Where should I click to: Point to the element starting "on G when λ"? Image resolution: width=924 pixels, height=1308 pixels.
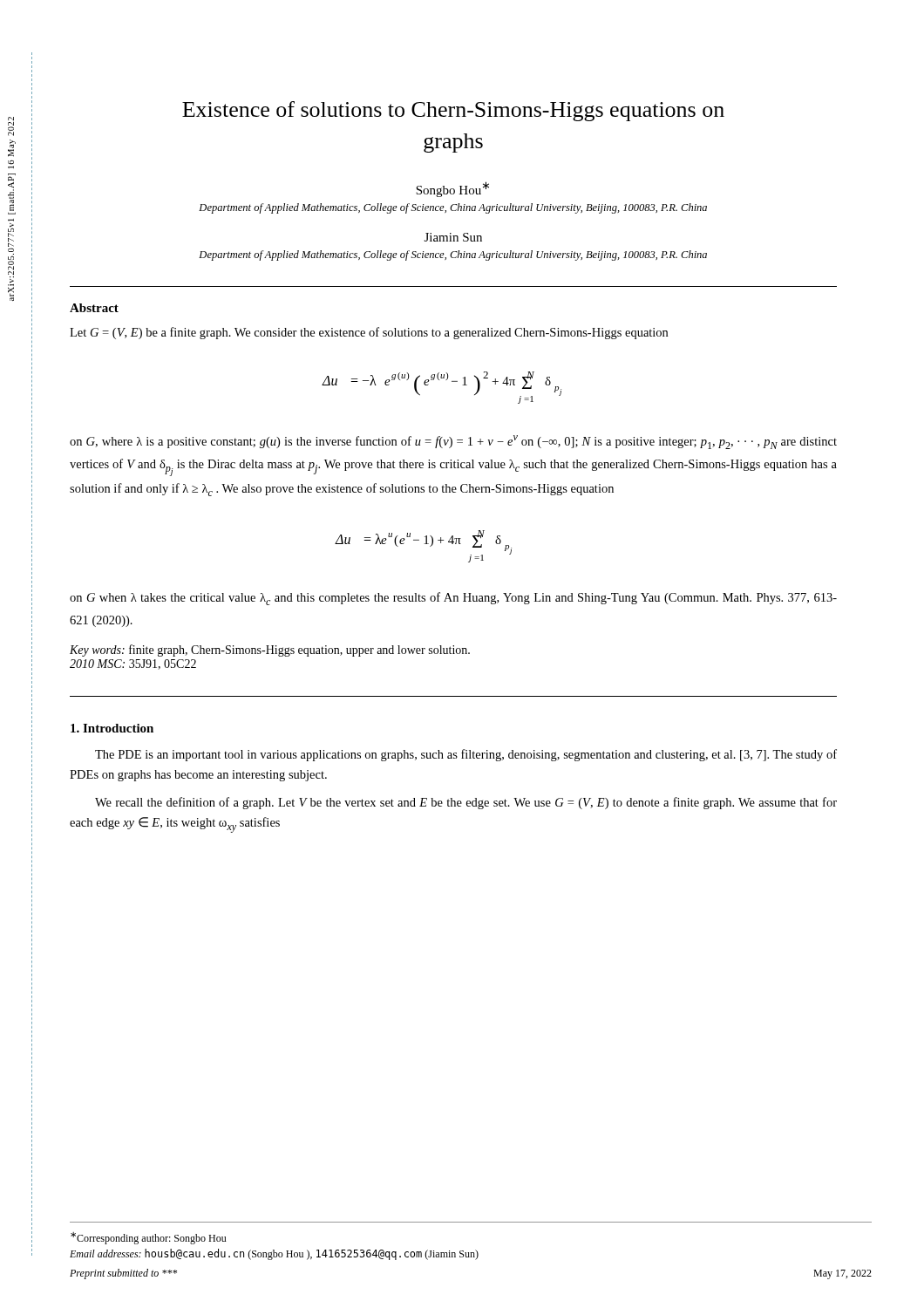click(x=453, y=609)
